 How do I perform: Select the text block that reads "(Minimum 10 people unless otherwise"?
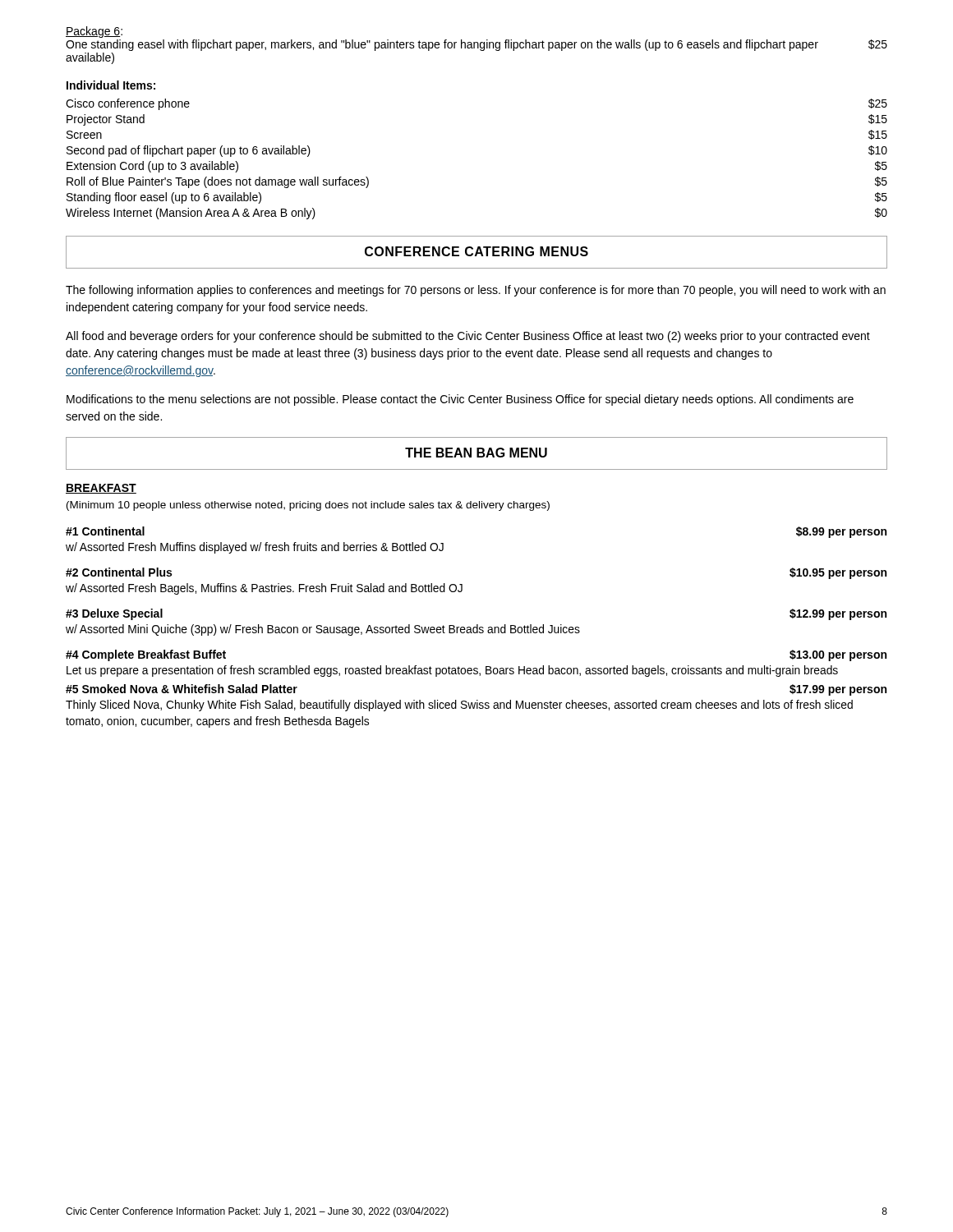click(x=308, y=505)
